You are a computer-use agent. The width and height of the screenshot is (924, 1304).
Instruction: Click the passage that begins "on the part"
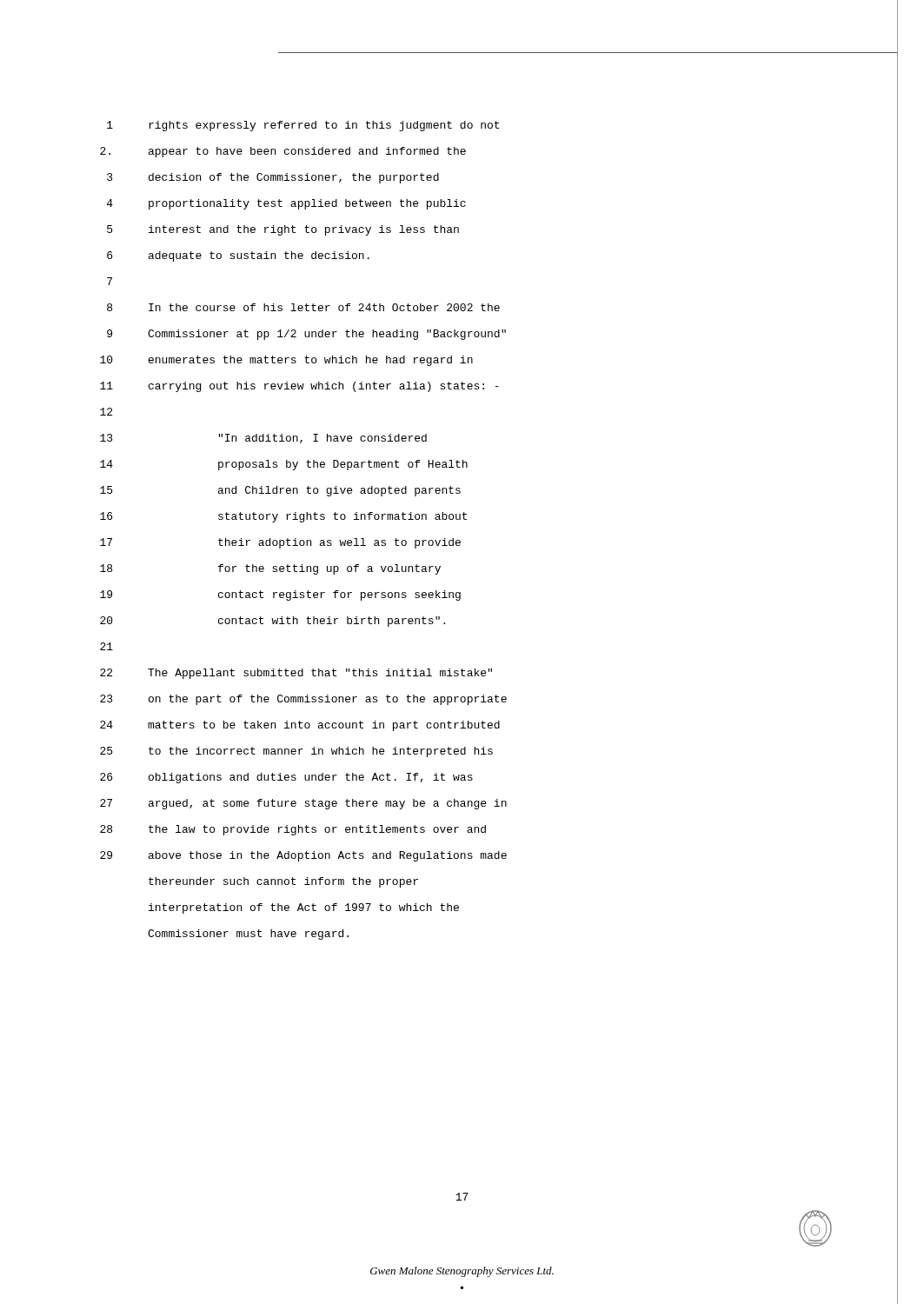pyautogui.click(x=327, y=699)
